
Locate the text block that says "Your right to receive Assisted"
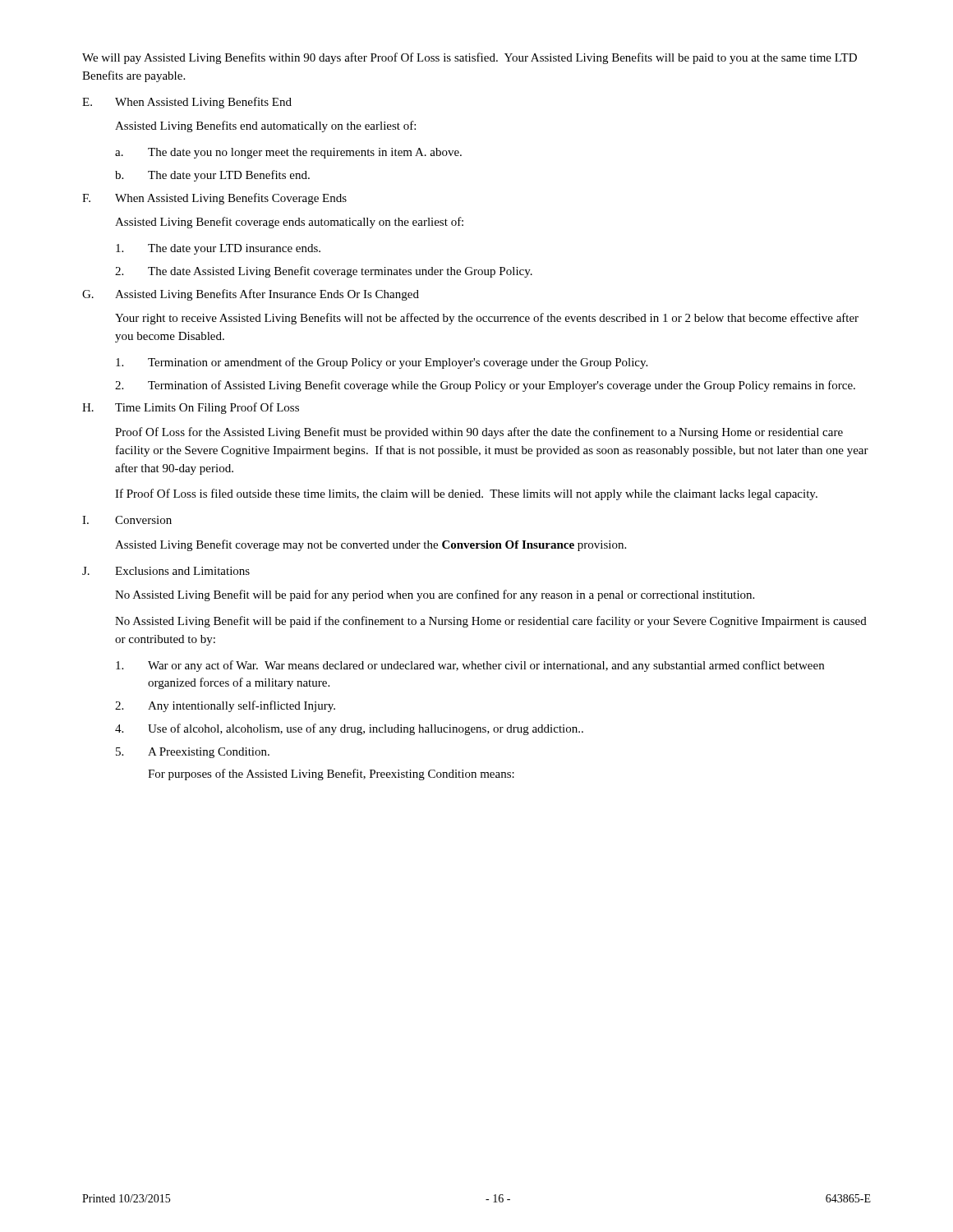point(487,327)
